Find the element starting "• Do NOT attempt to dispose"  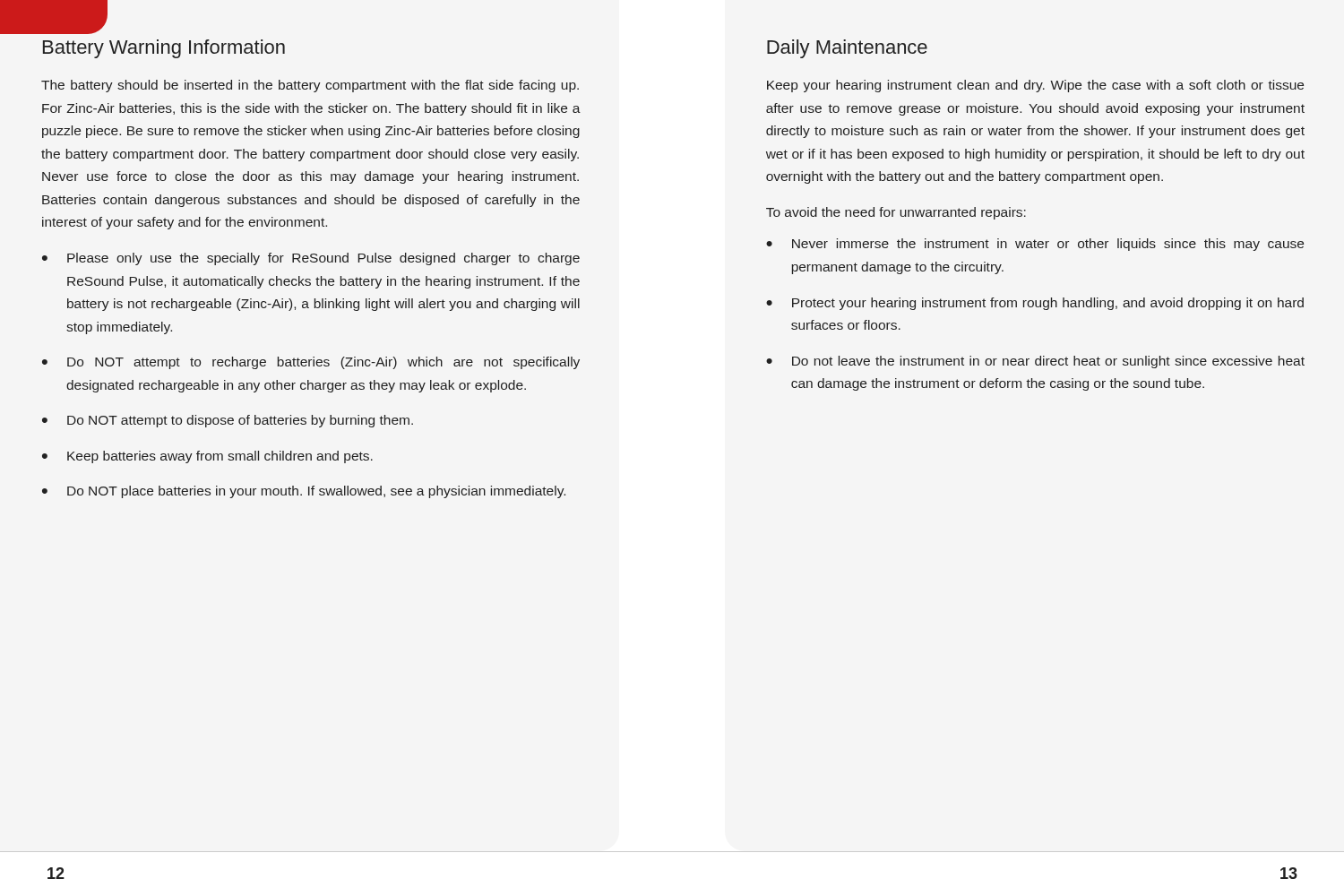tap(311, 420)
